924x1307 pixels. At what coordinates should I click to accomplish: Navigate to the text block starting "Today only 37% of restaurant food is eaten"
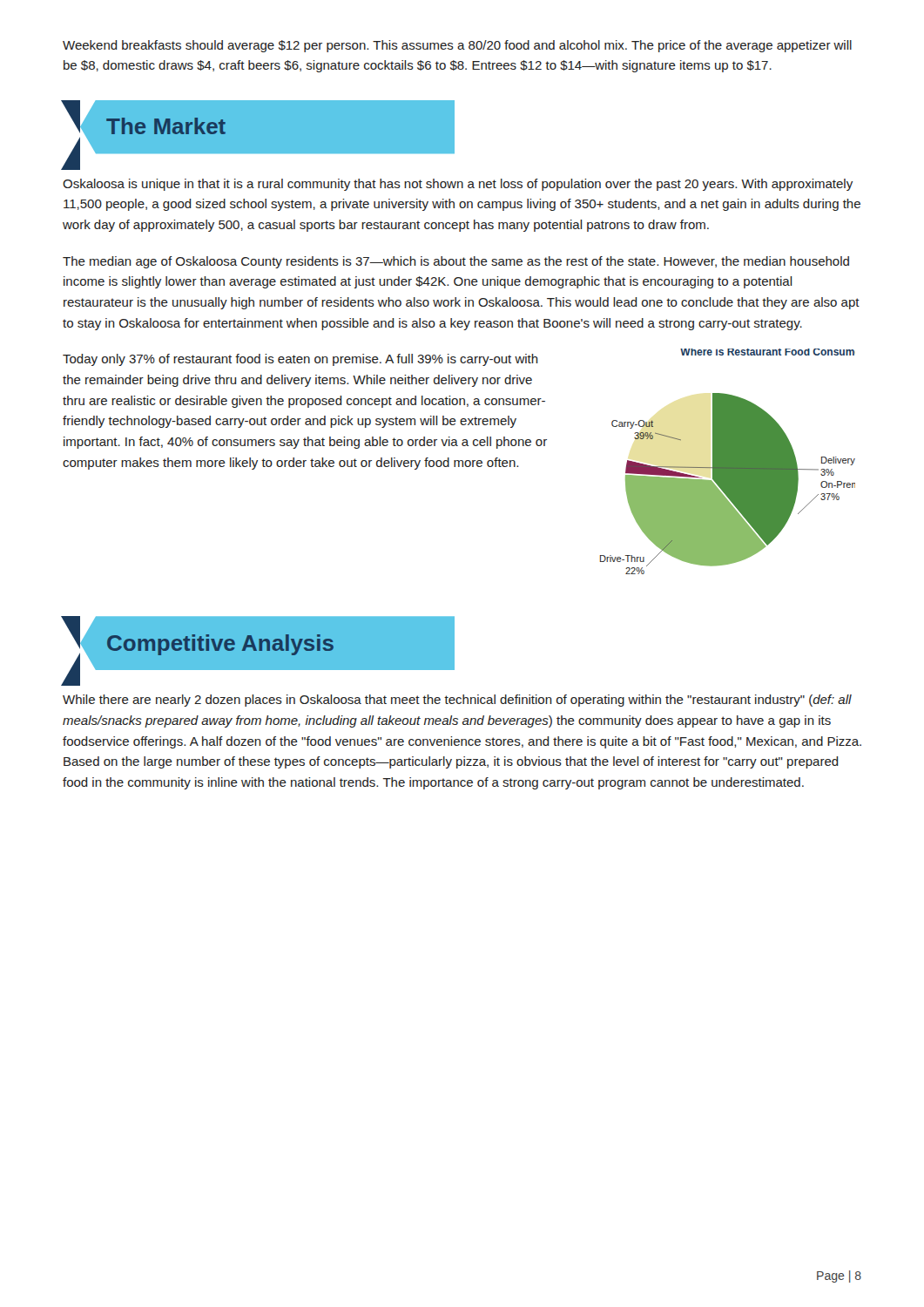[x=305, y=410]
